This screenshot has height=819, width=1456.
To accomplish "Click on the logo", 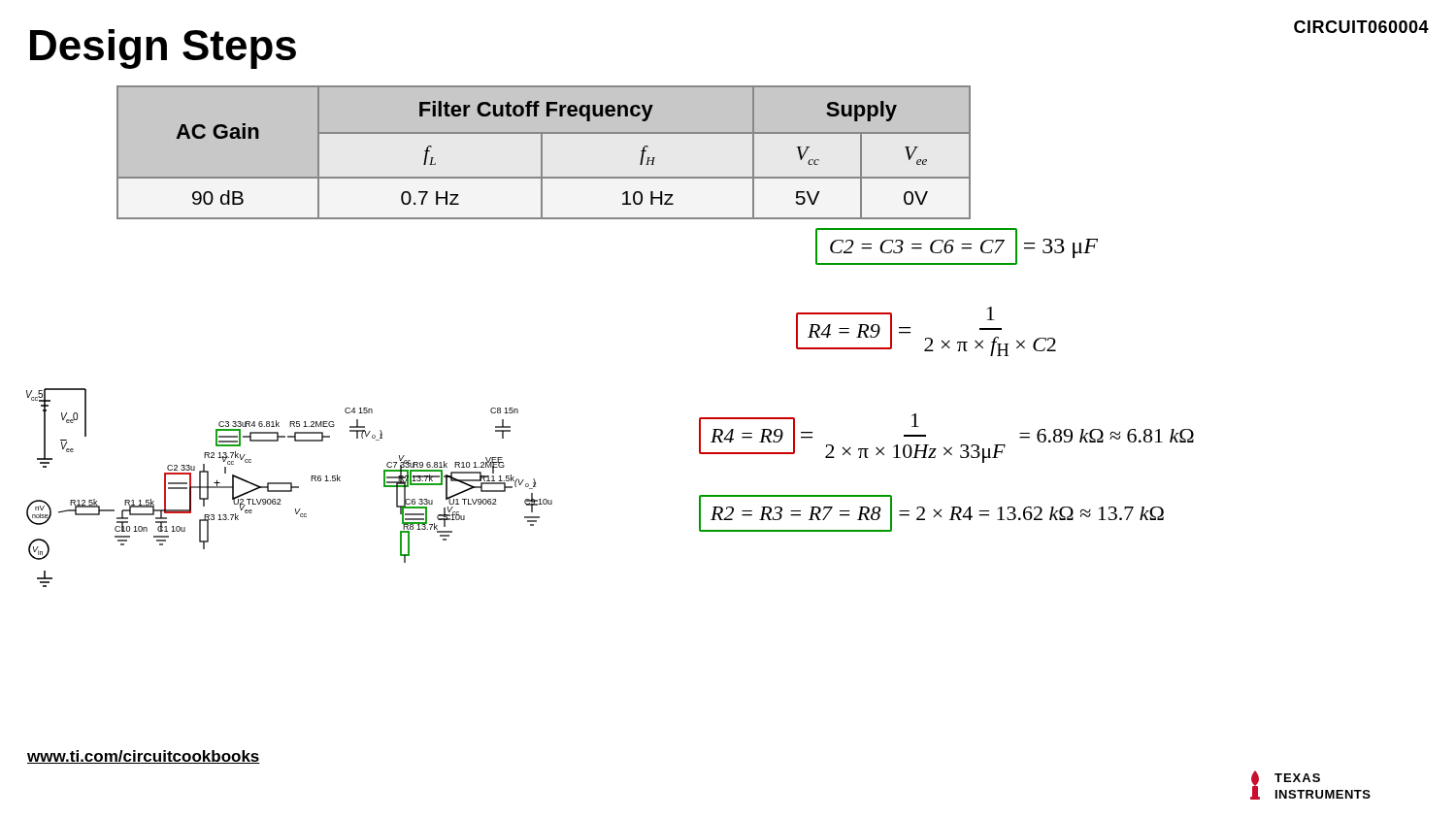I will (1334, 786).
